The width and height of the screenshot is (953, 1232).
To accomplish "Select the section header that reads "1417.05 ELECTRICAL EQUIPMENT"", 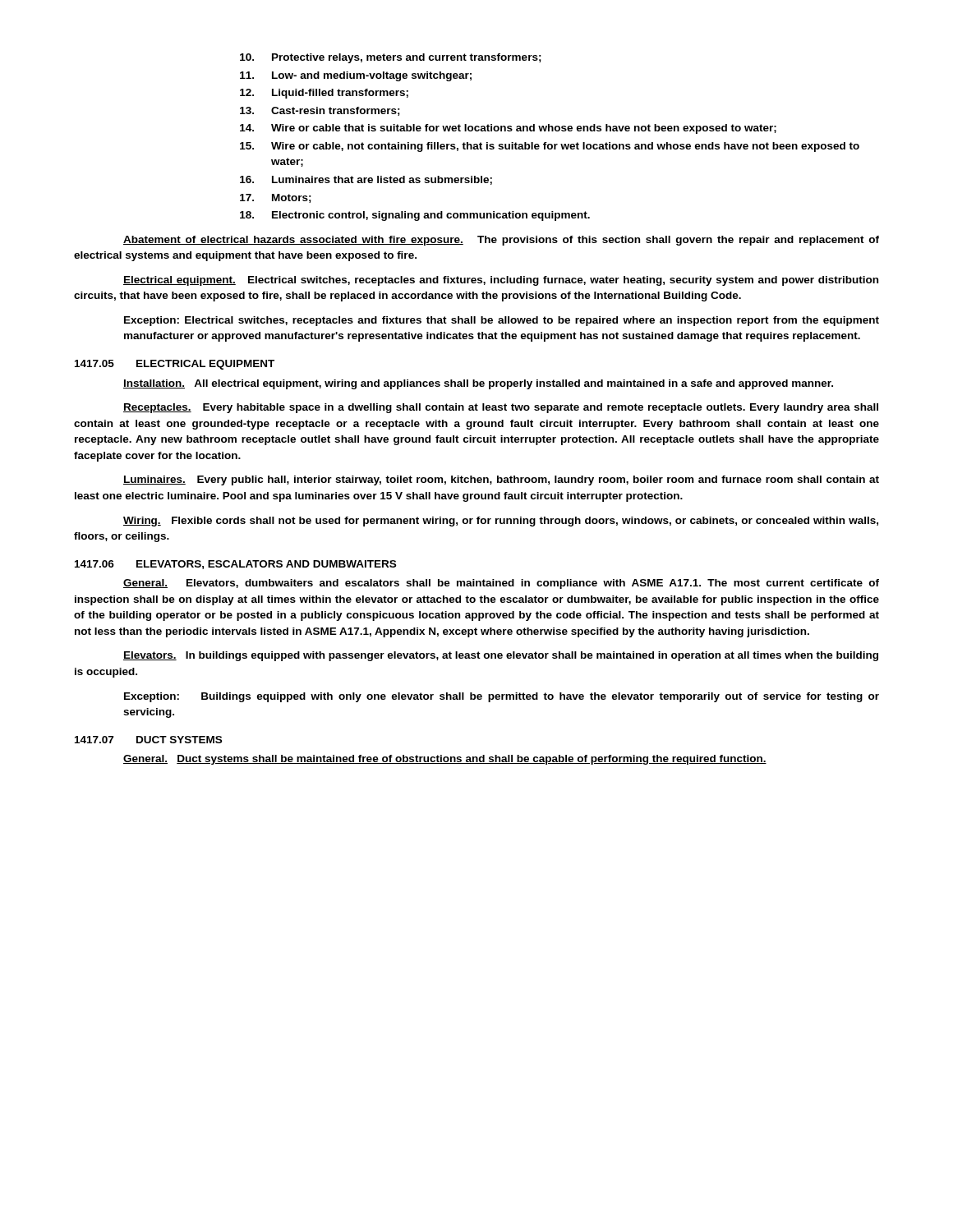I will pos(174,363).
